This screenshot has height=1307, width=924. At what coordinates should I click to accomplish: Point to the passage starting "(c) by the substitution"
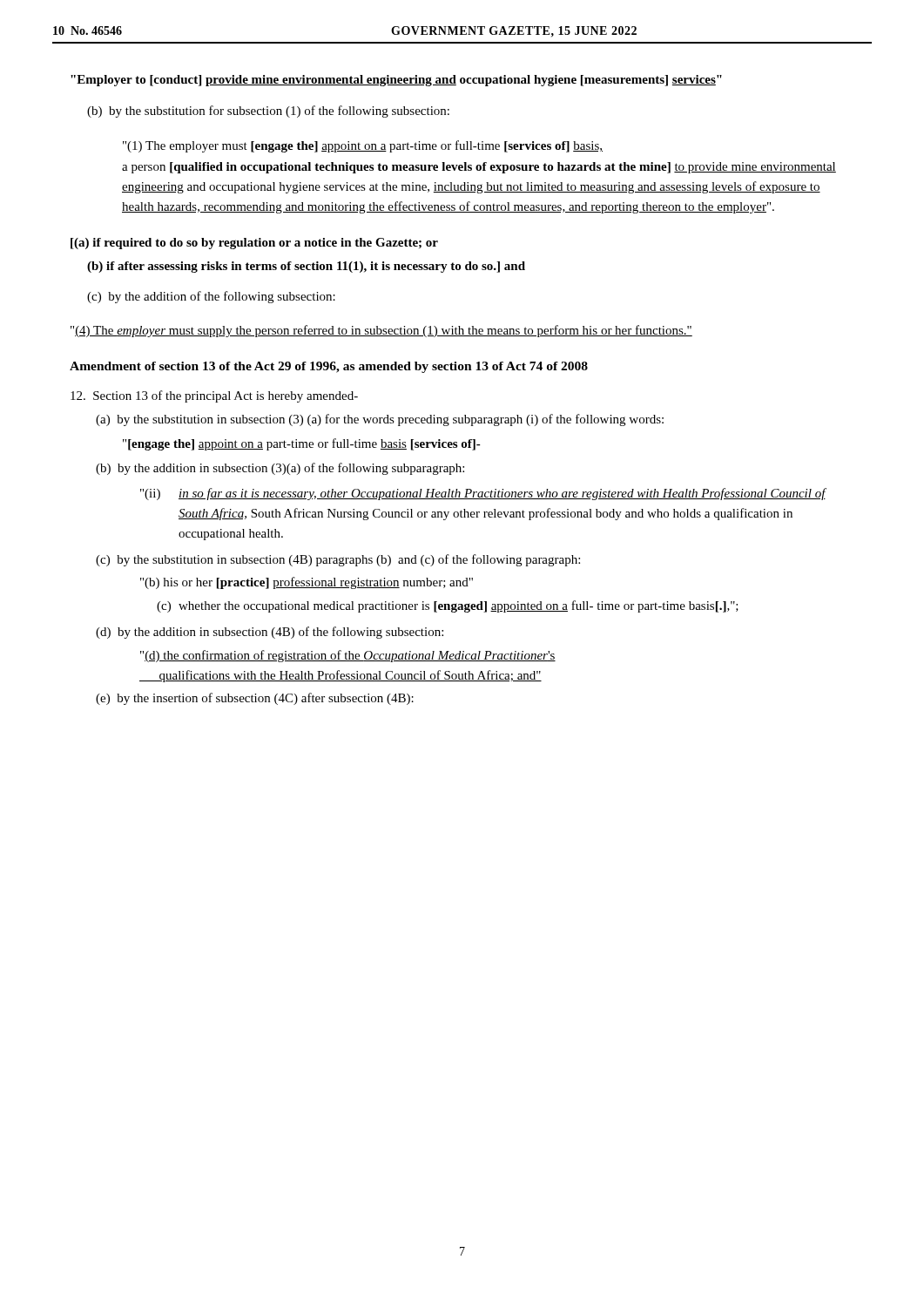[339, 560]
